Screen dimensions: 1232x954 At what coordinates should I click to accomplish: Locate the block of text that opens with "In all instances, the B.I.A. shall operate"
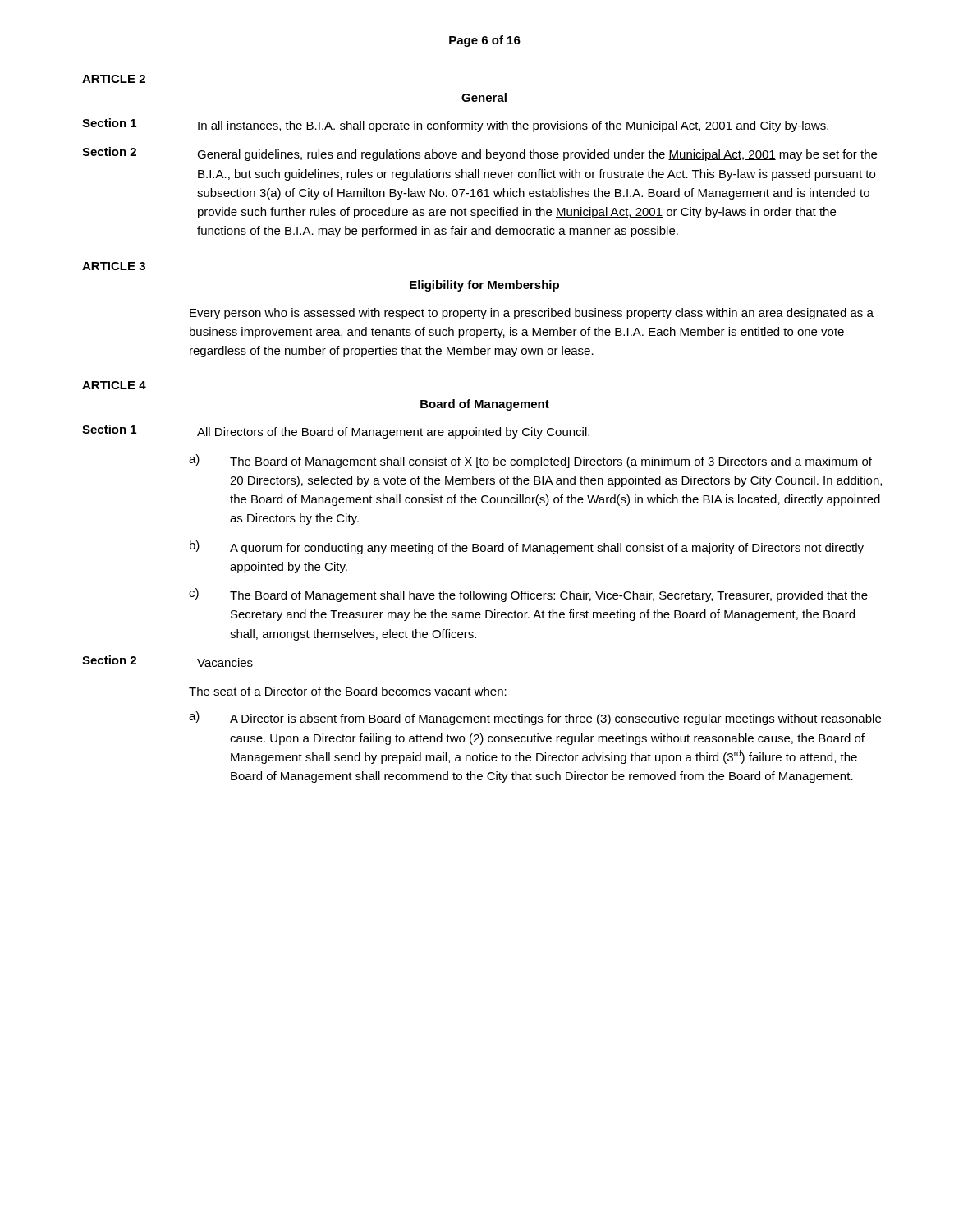(x=513, y=125)
